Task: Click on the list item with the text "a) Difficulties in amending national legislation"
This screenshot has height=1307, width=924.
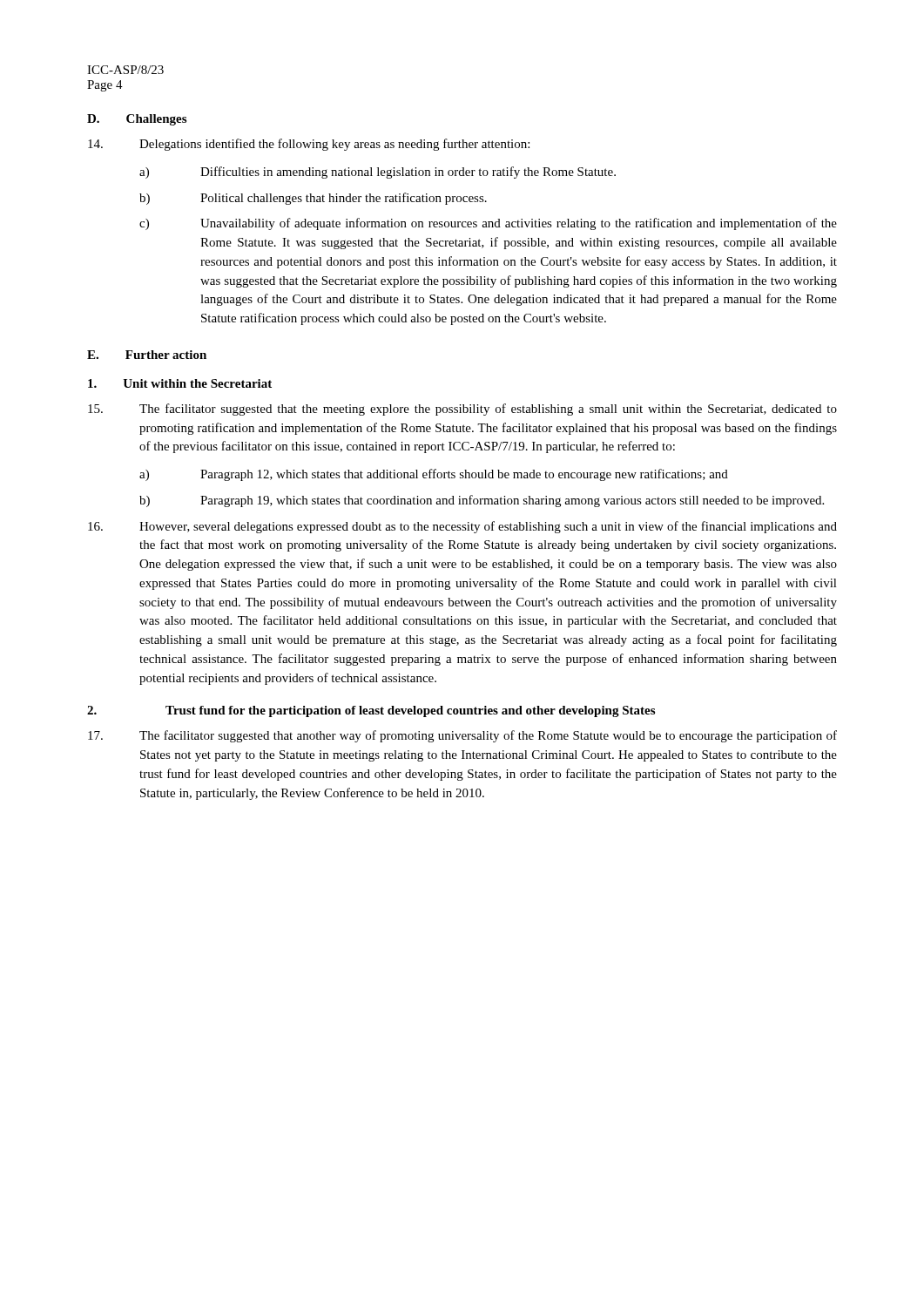Action: coord(462,172)
